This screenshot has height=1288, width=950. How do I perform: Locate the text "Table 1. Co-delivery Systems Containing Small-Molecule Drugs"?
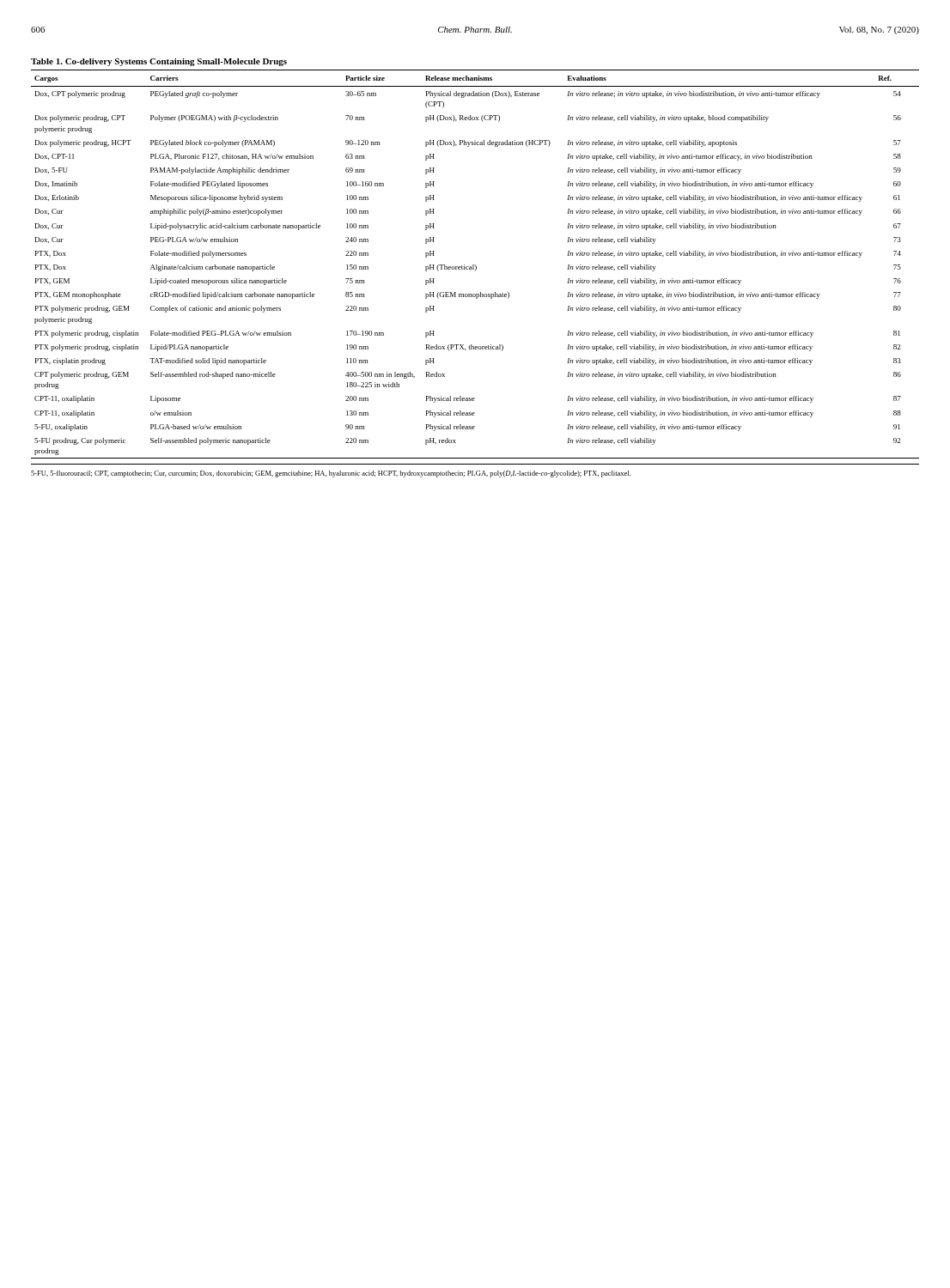pyautogui.click(x=159, y=61)
